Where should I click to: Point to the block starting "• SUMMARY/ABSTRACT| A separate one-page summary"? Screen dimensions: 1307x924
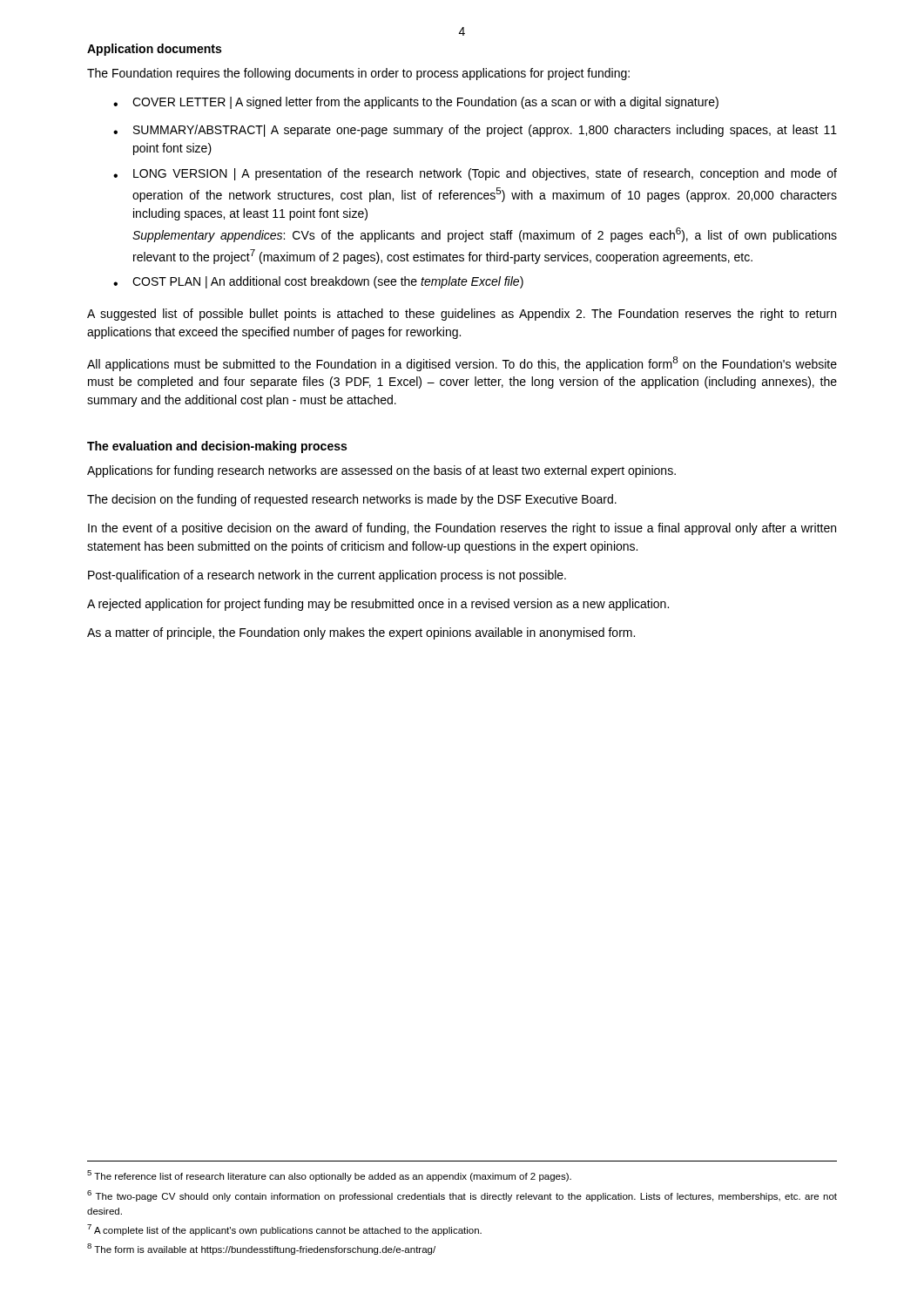pos(475,140)
